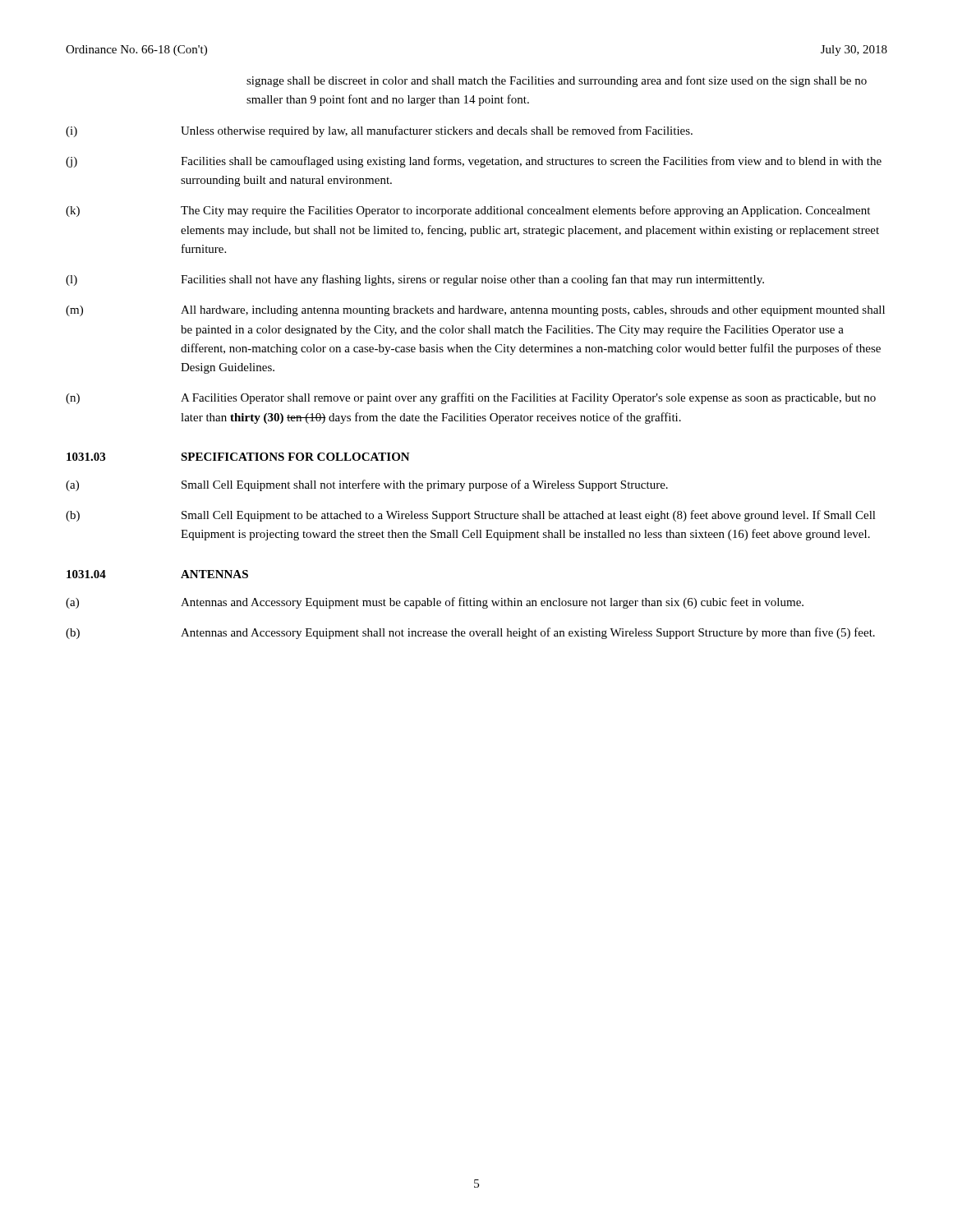Click on the section header containing "1031.04 ANTENNAS"
Screen dimensions: 1232x953
point(87,574)
